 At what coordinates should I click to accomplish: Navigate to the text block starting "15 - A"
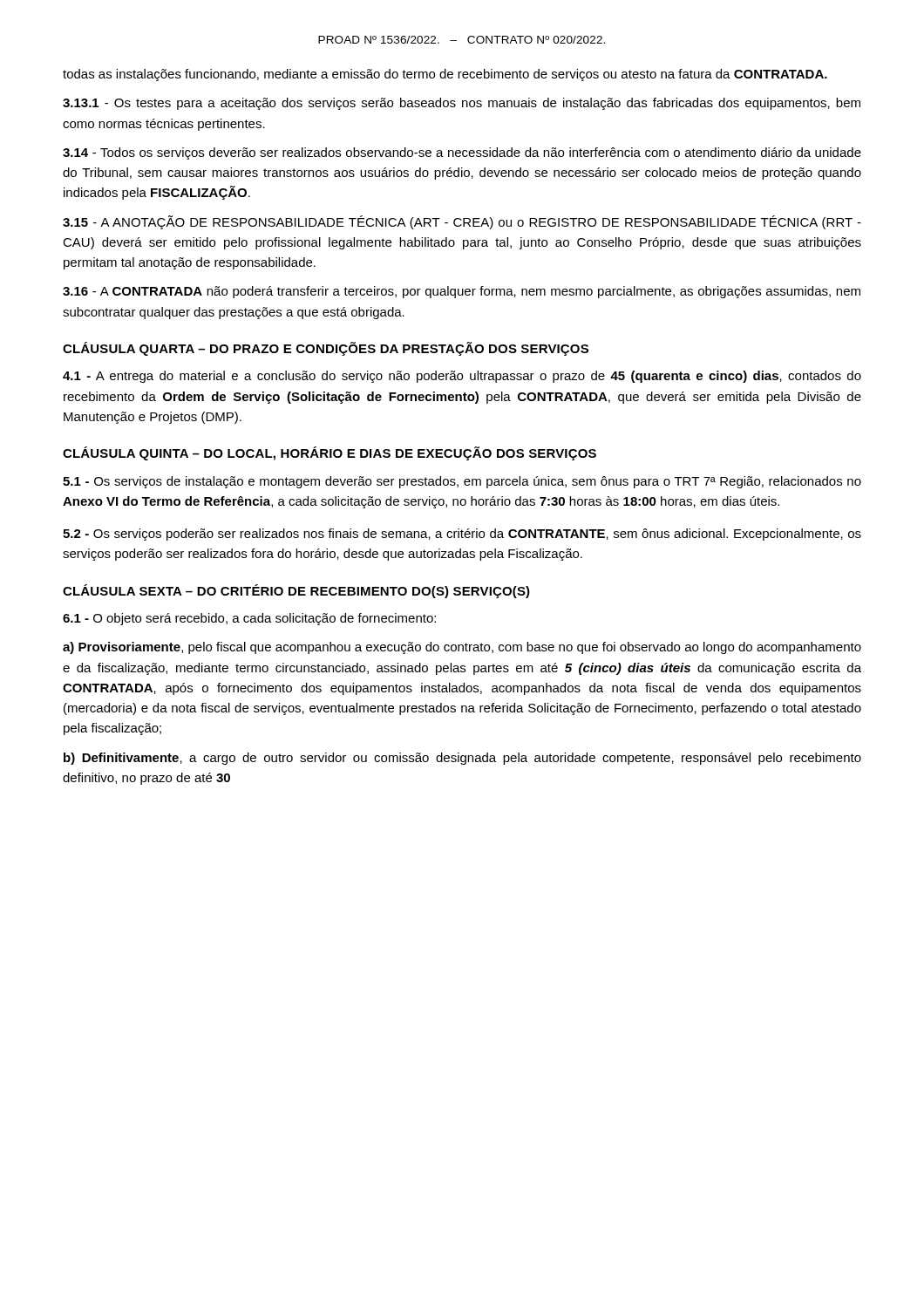462,242
